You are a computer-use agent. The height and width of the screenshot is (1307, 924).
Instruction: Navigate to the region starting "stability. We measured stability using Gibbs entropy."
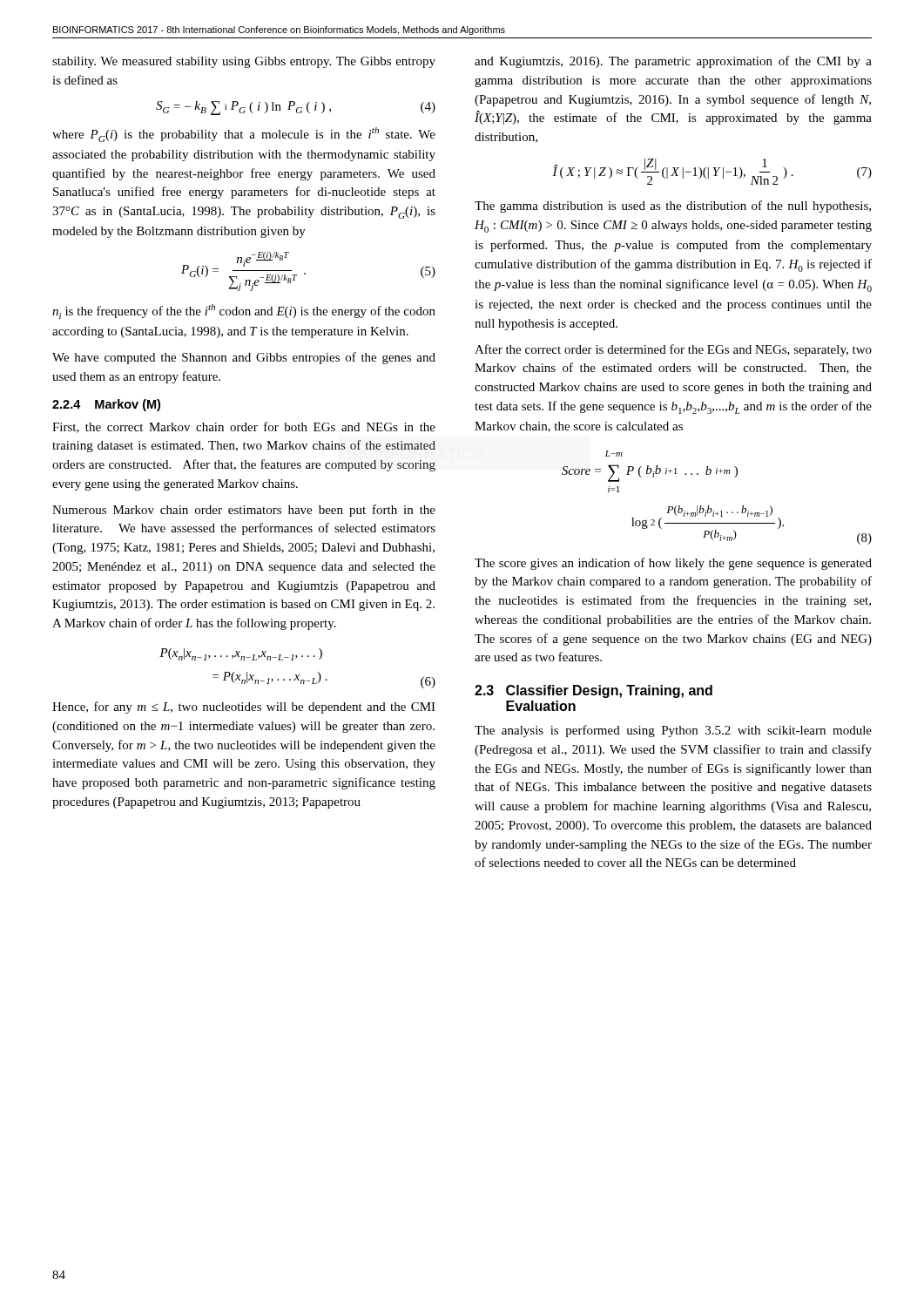click(x=244, y=70)
